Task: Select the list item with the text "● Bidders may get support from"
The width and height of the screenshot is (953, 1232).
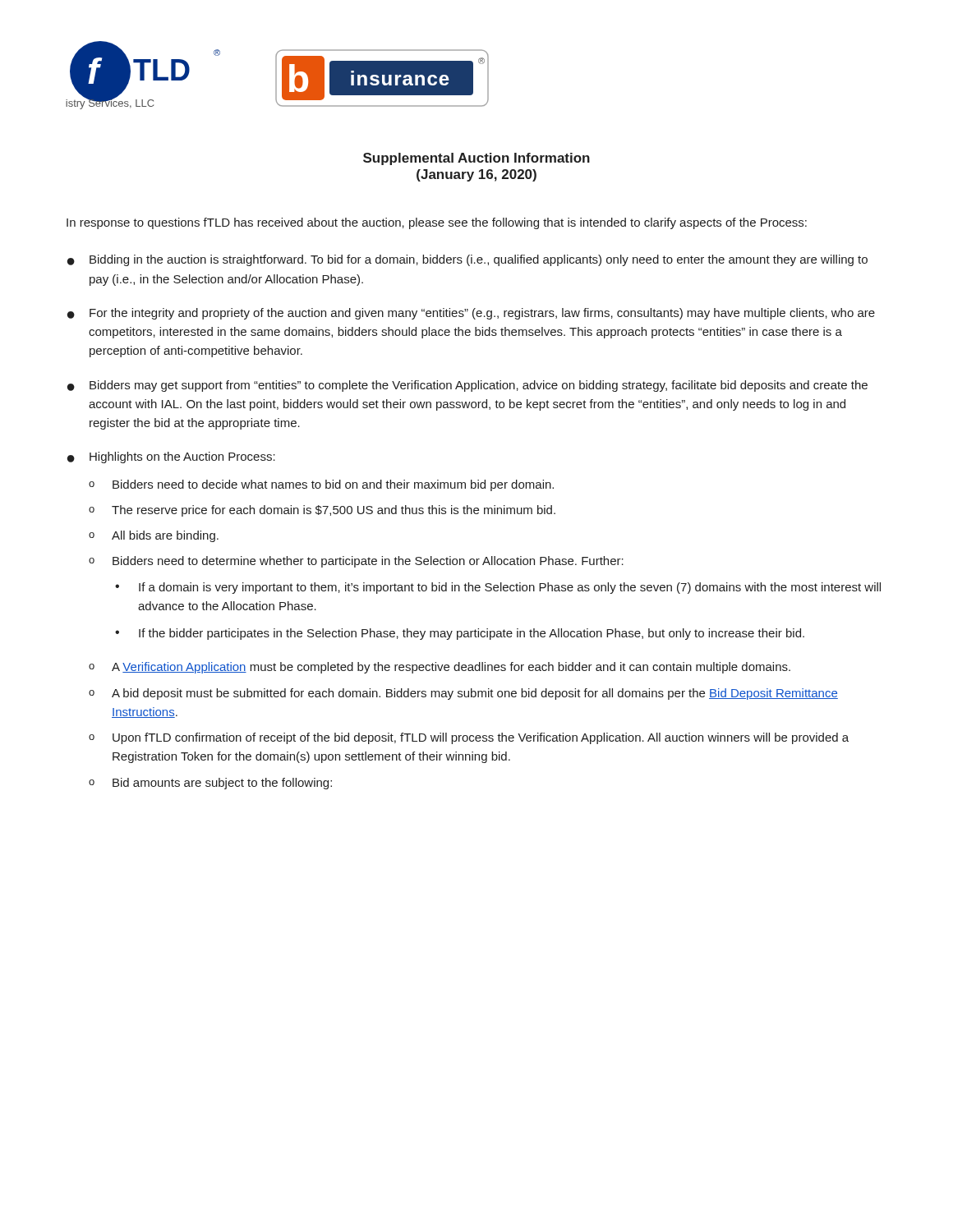Action: (x=476, y=404)
